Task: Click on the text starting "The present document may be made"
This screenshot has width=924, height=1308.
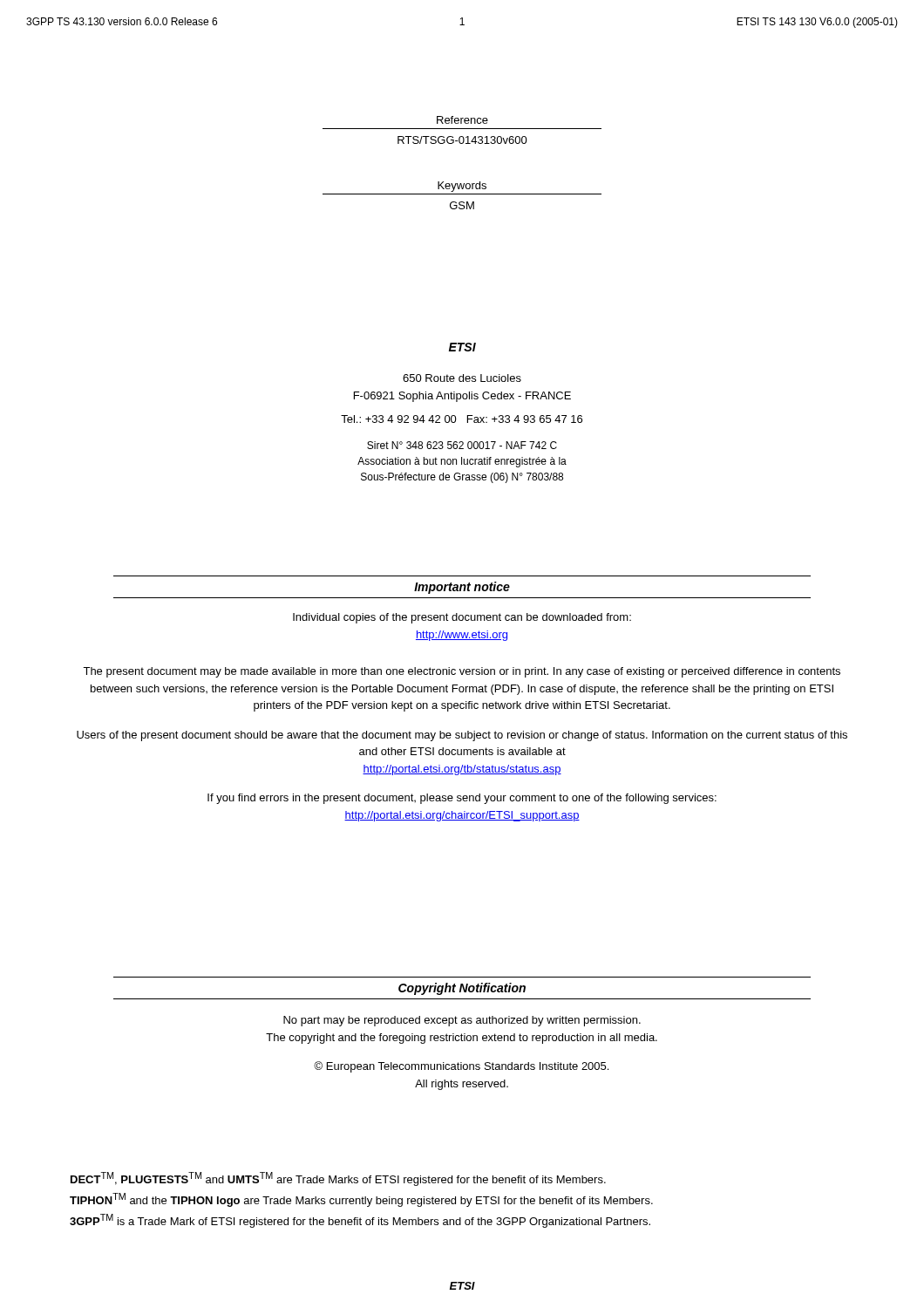Action: (462, 743)
